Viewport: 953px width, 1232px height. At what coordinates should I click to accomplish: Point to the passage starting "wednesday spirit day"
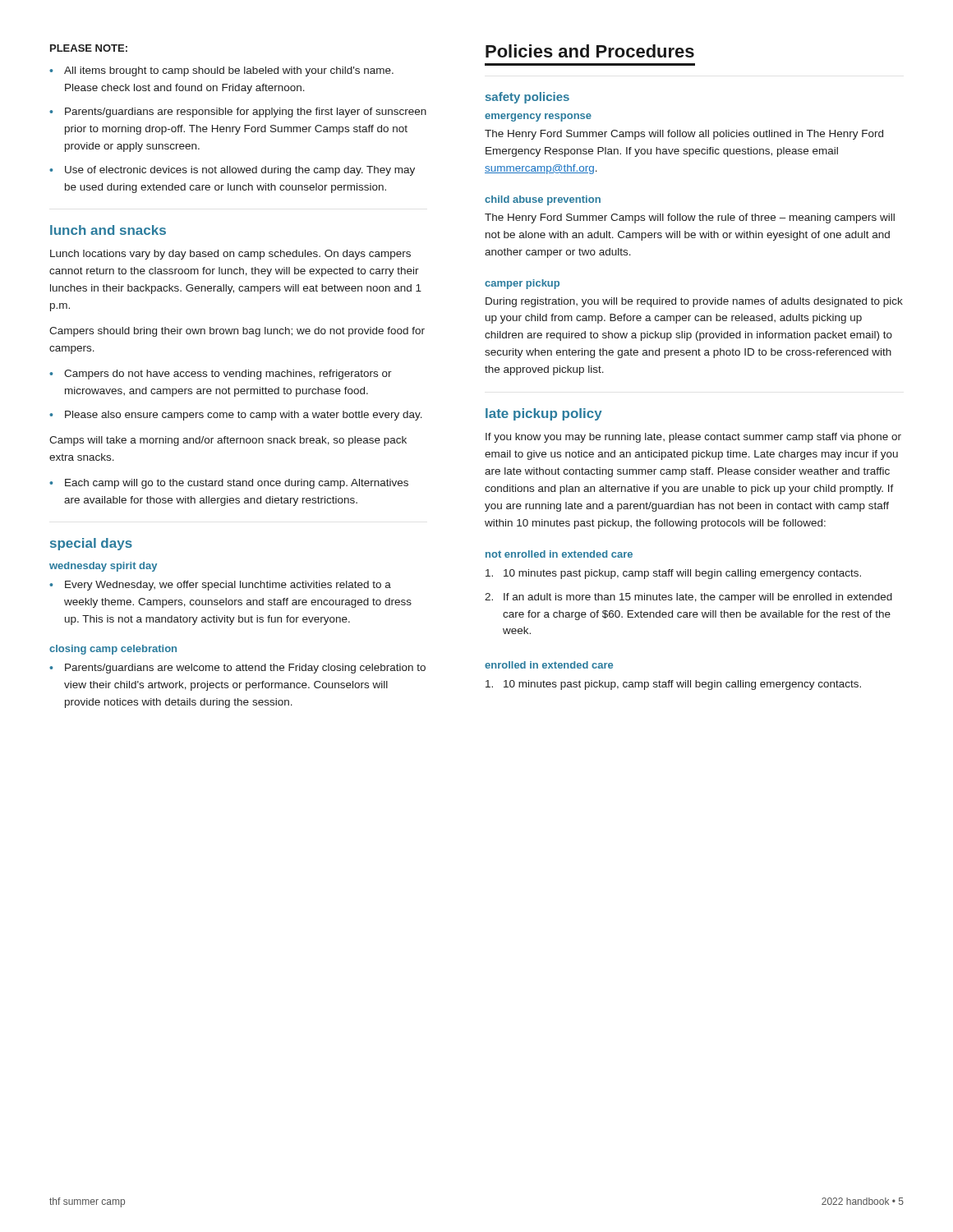tap(103, 566)
